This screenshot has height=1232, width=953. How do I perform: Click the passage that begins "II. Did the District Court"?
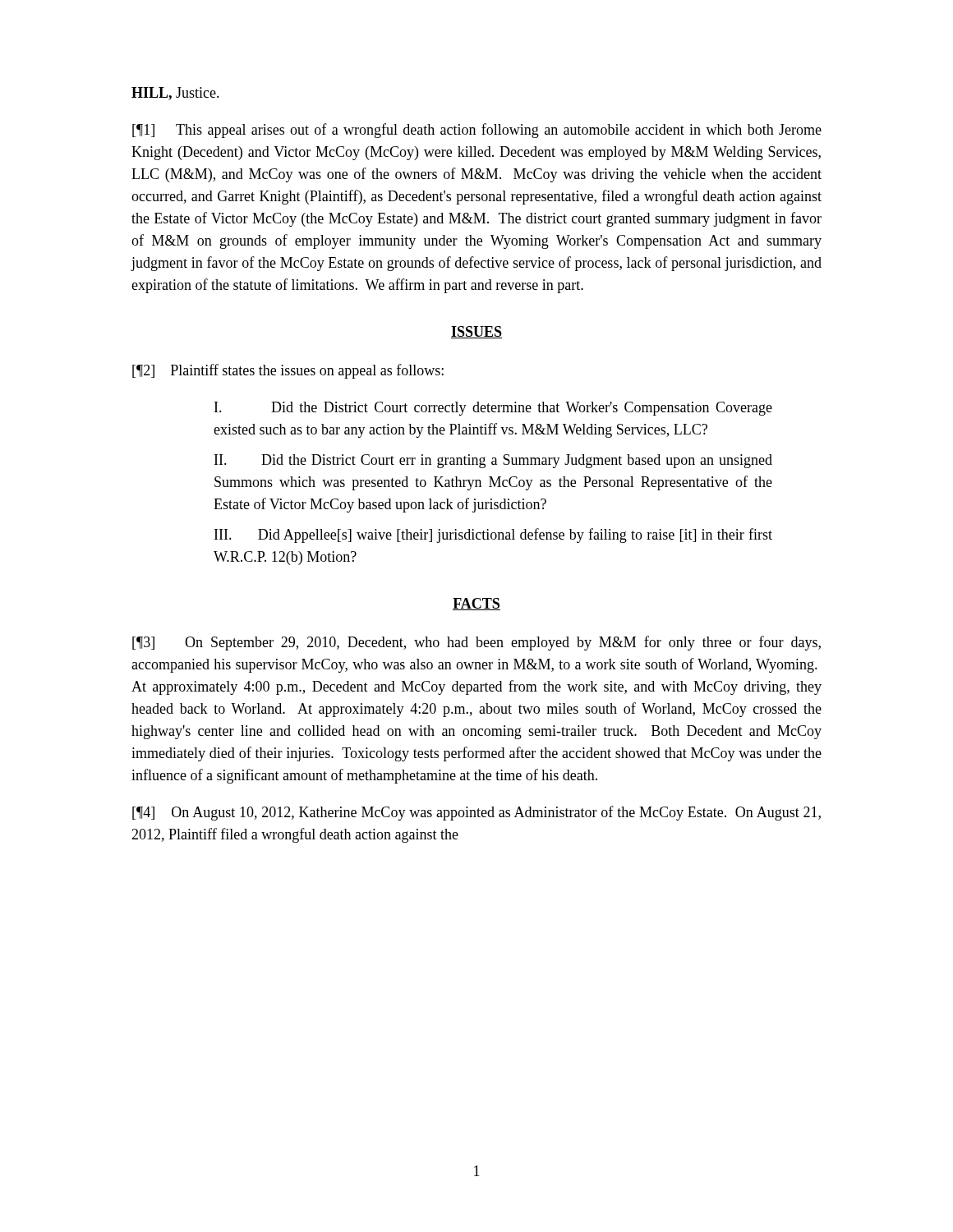pyautogui.click(x=493, y=482)
